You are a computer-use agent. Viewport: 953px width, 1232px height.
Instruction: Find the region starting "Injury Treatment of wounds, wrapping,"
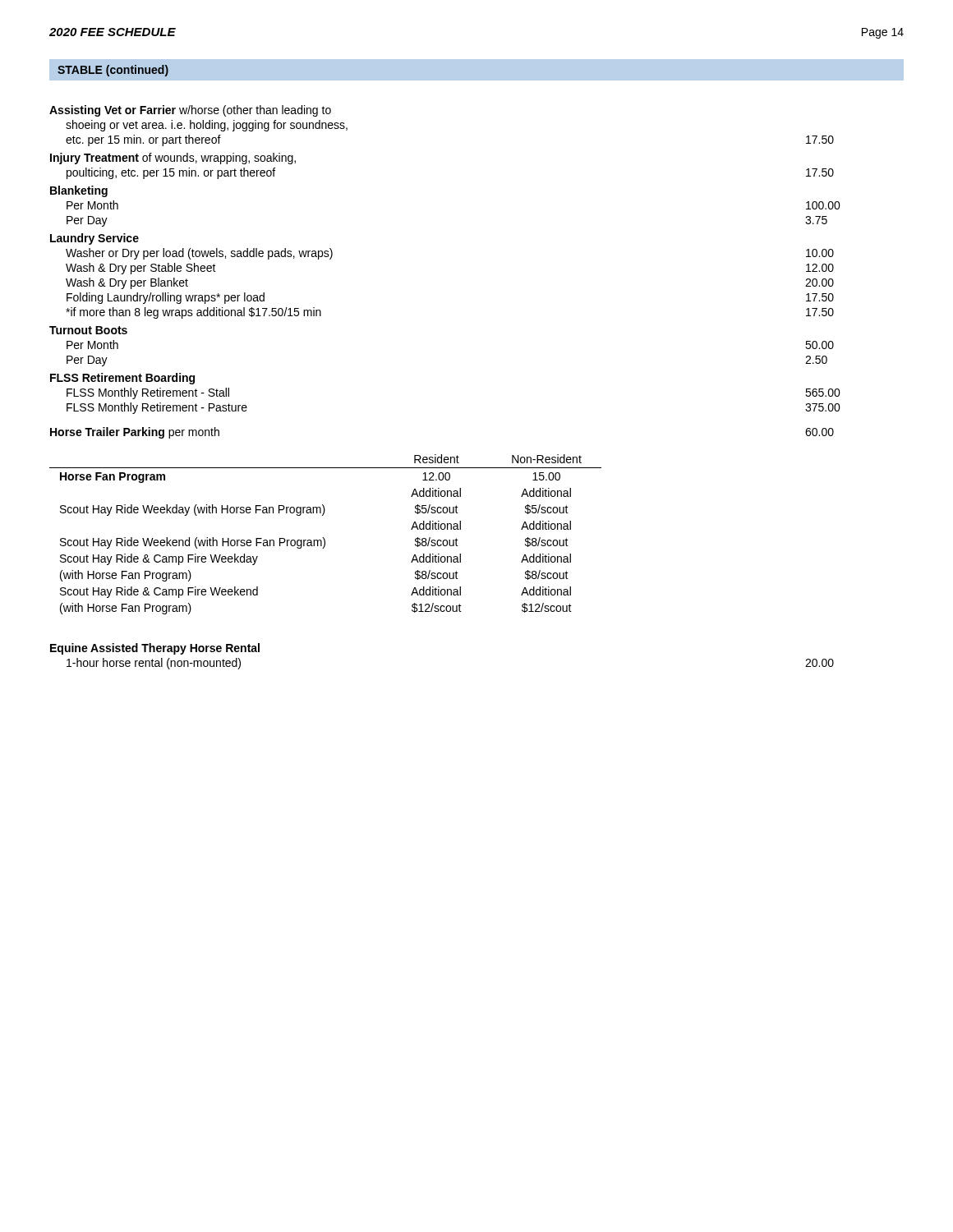pyautogui.click(x=173, y=159)
